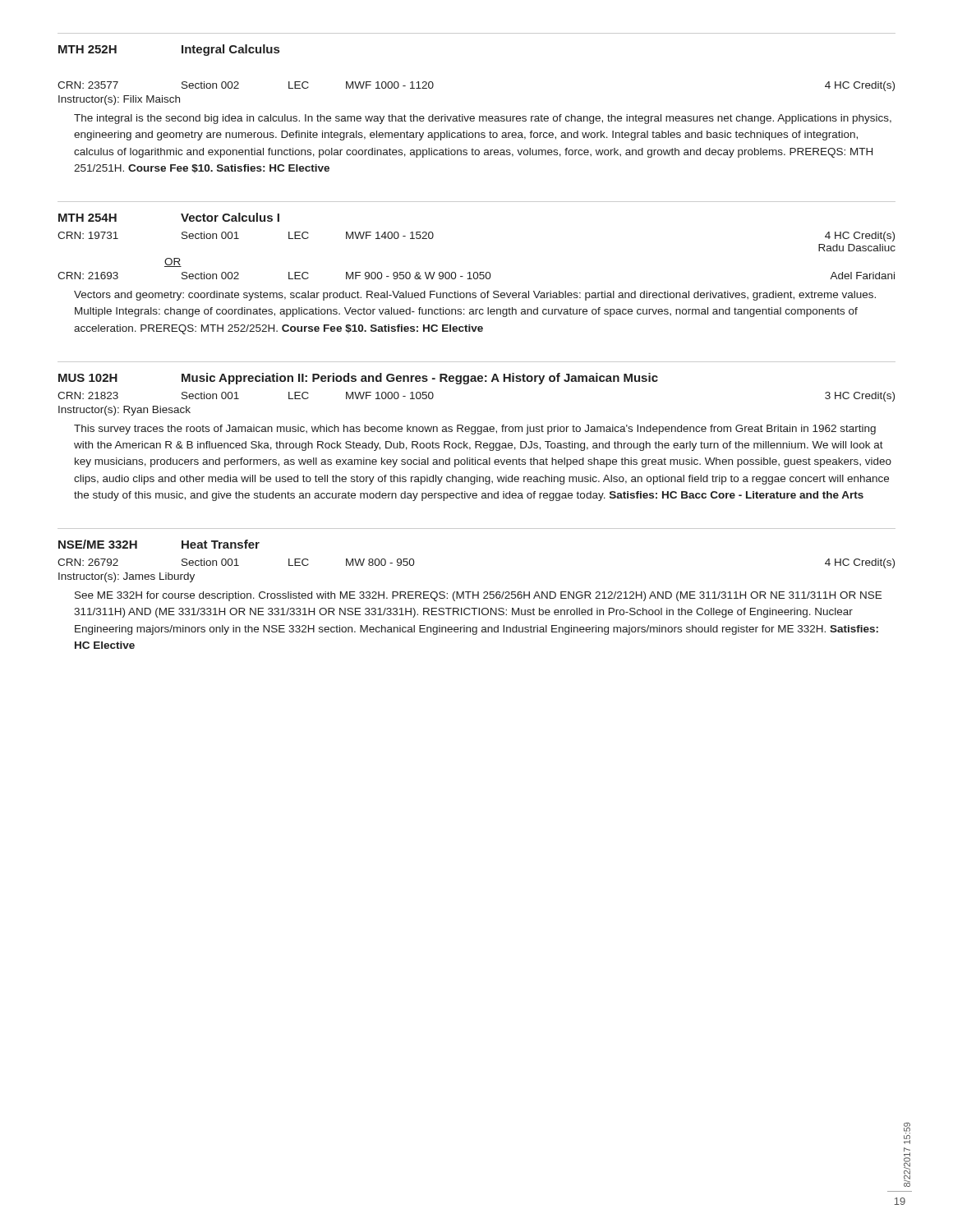The width and height of the screenshot is (953, 1232).
Task: Locate the section header that reads "NSE/ME 332H Heat Transfer"
Action: pyautogui.click(x=476, y=540)
